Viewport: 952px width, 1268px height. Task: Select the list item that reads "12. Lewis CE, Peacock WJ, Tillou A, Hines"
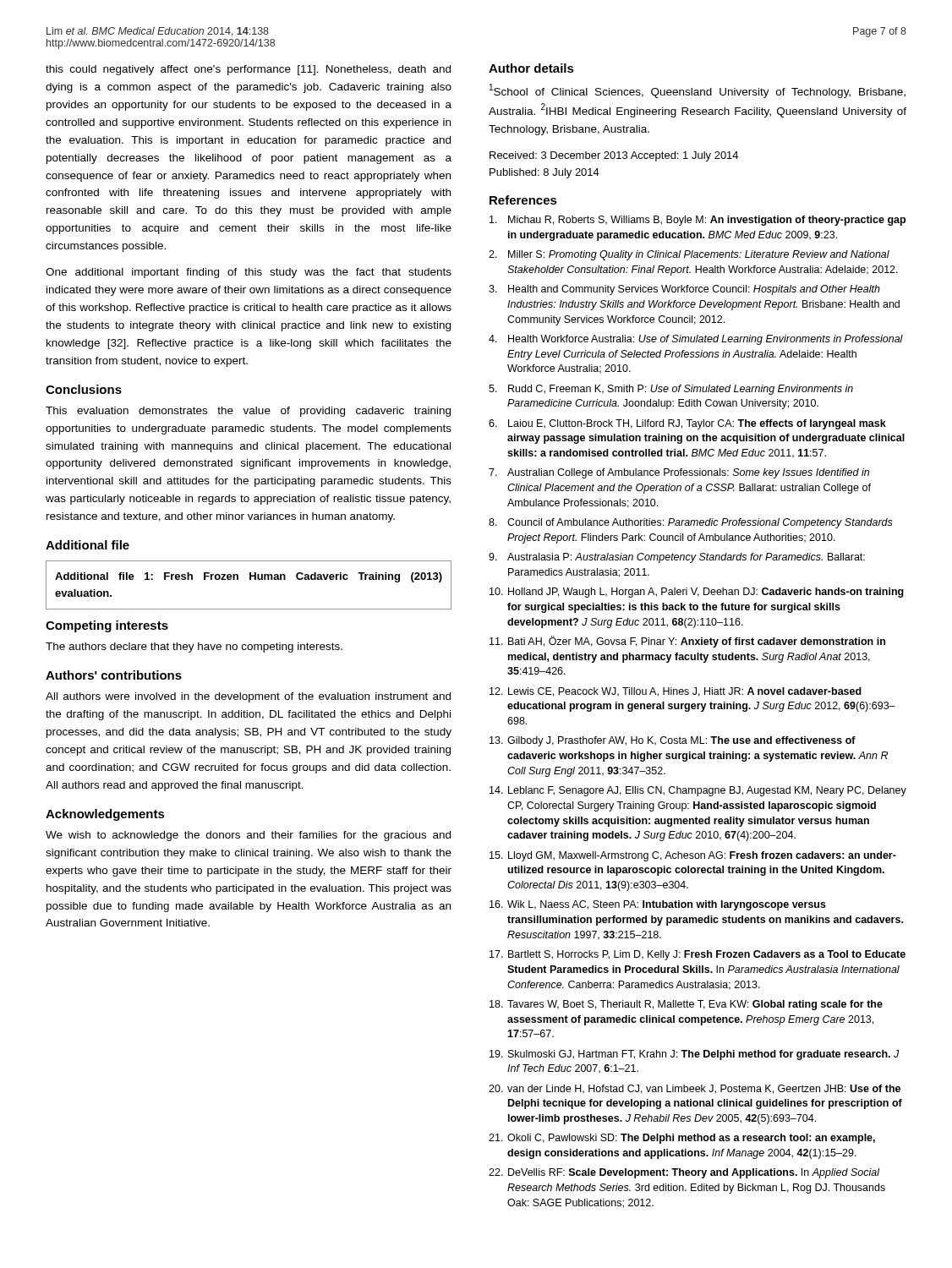pos(697,707)
